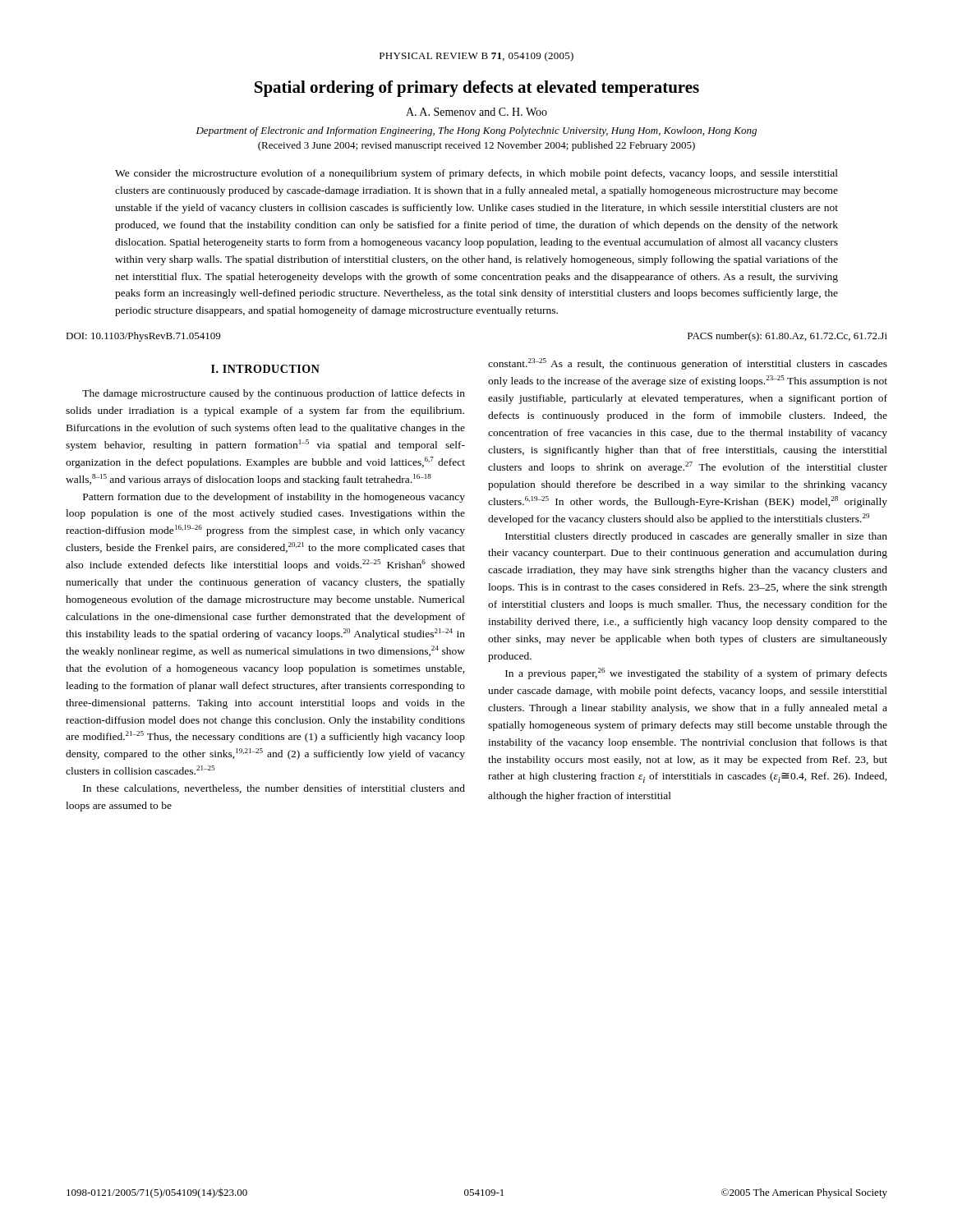953x1232 pixels.
Task: Locate the text "A. A. Semenov and C. H. Woo"
Action: pos(476,112)
